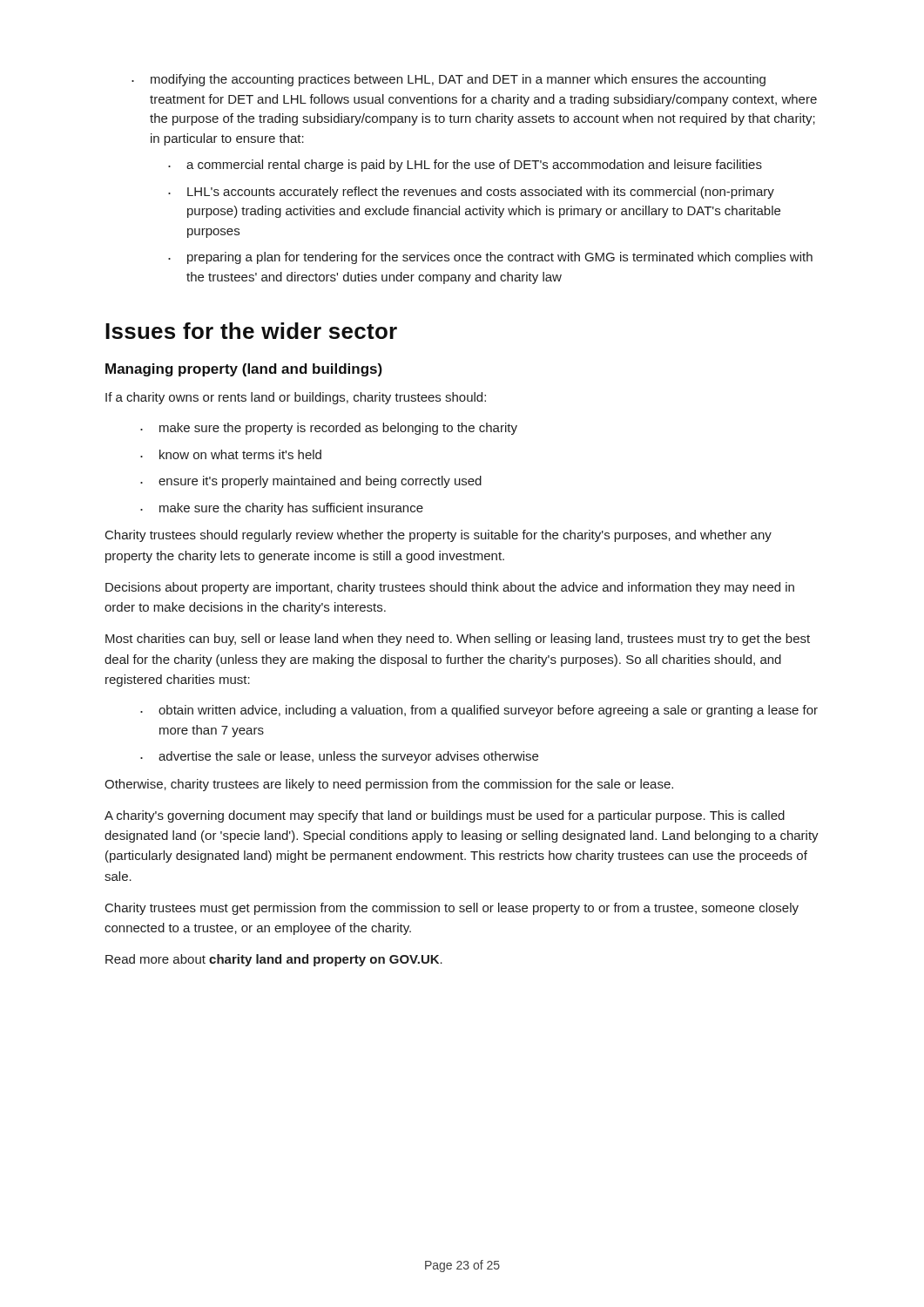Viewport: 924px width, 1307px height.
Task: Find the region starting "a commercial rental charge is paid by"
Action: point(474,164)
